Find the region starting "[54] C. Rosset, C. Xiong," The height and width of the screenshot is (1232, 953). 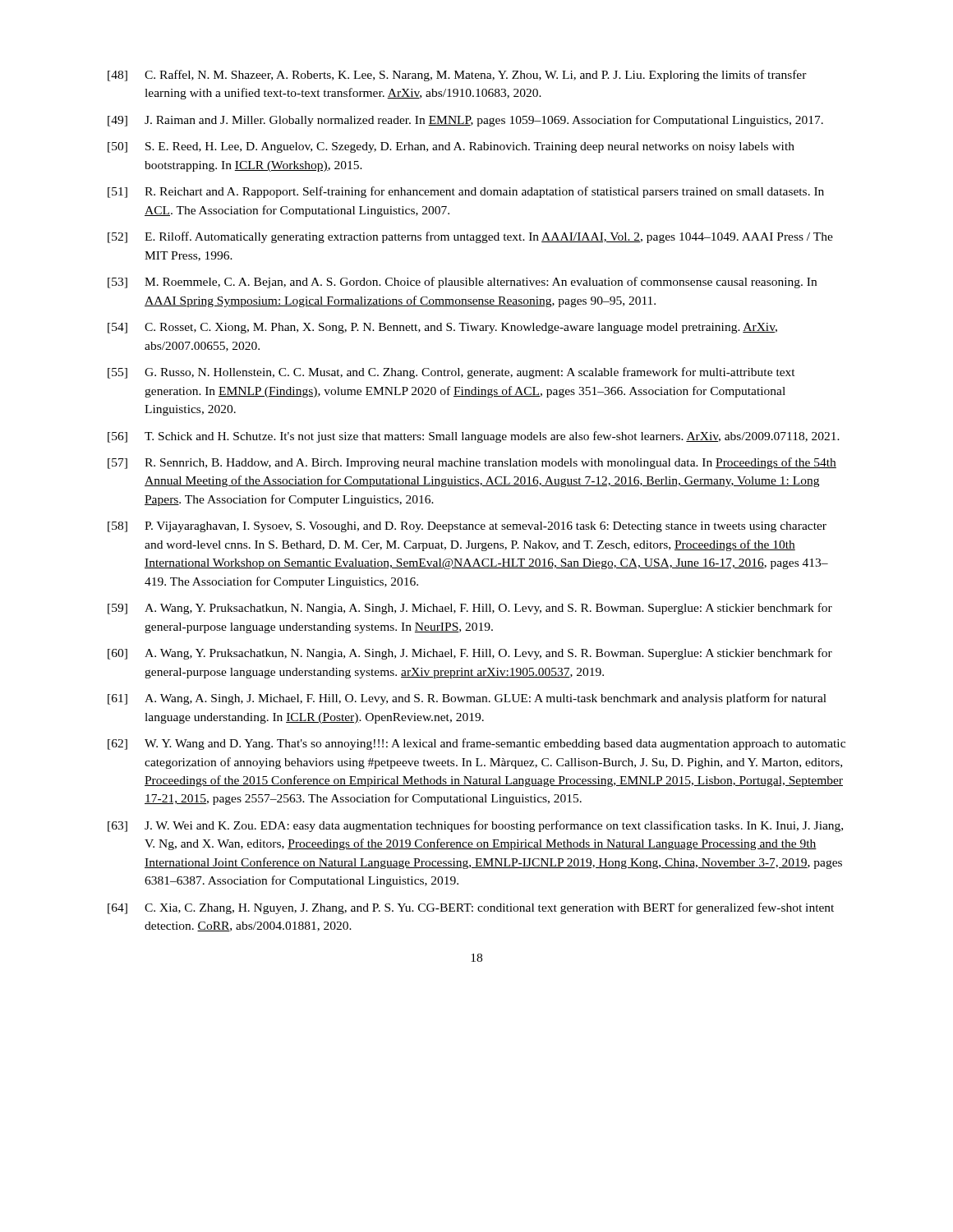[x=476, y=336]
